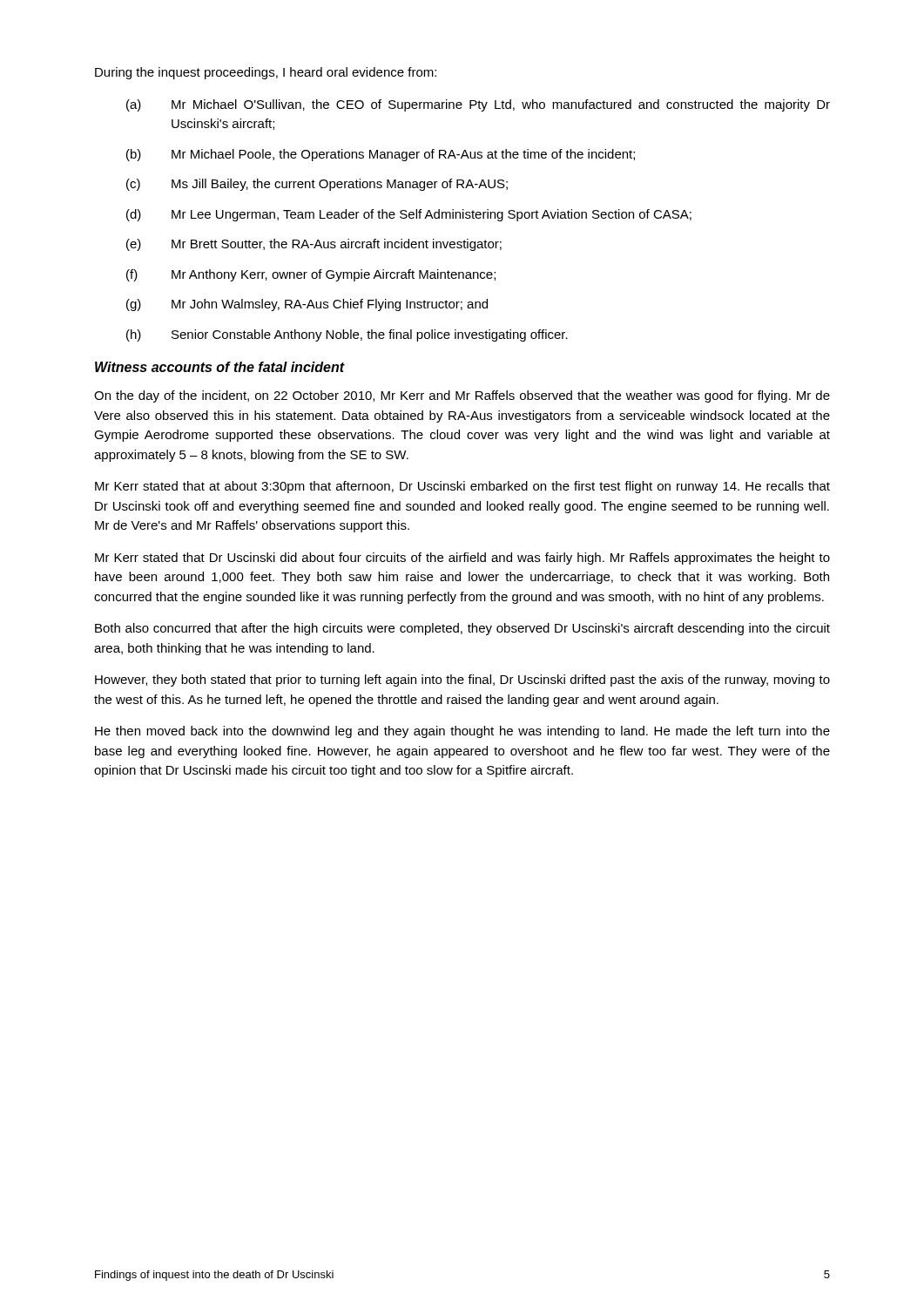This screenshot has height=1307, width=924.
Task: Where is the passage that starts "(a) Mr Michael O'Sullivan, the CEO of"?
Action: click(x=462, y=114)
